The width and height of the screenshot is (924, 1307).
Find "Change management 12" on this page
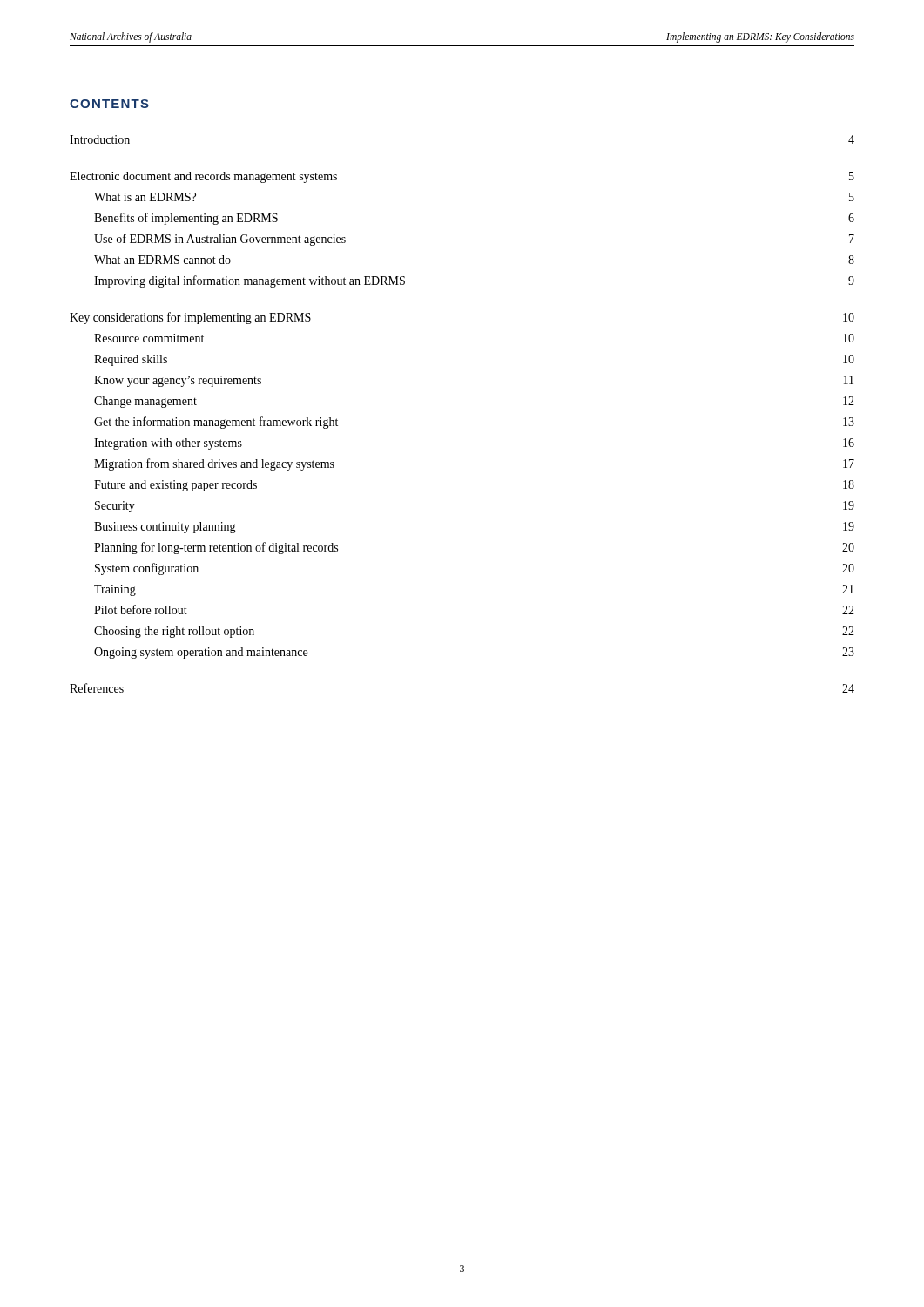[x=147, y=402]
